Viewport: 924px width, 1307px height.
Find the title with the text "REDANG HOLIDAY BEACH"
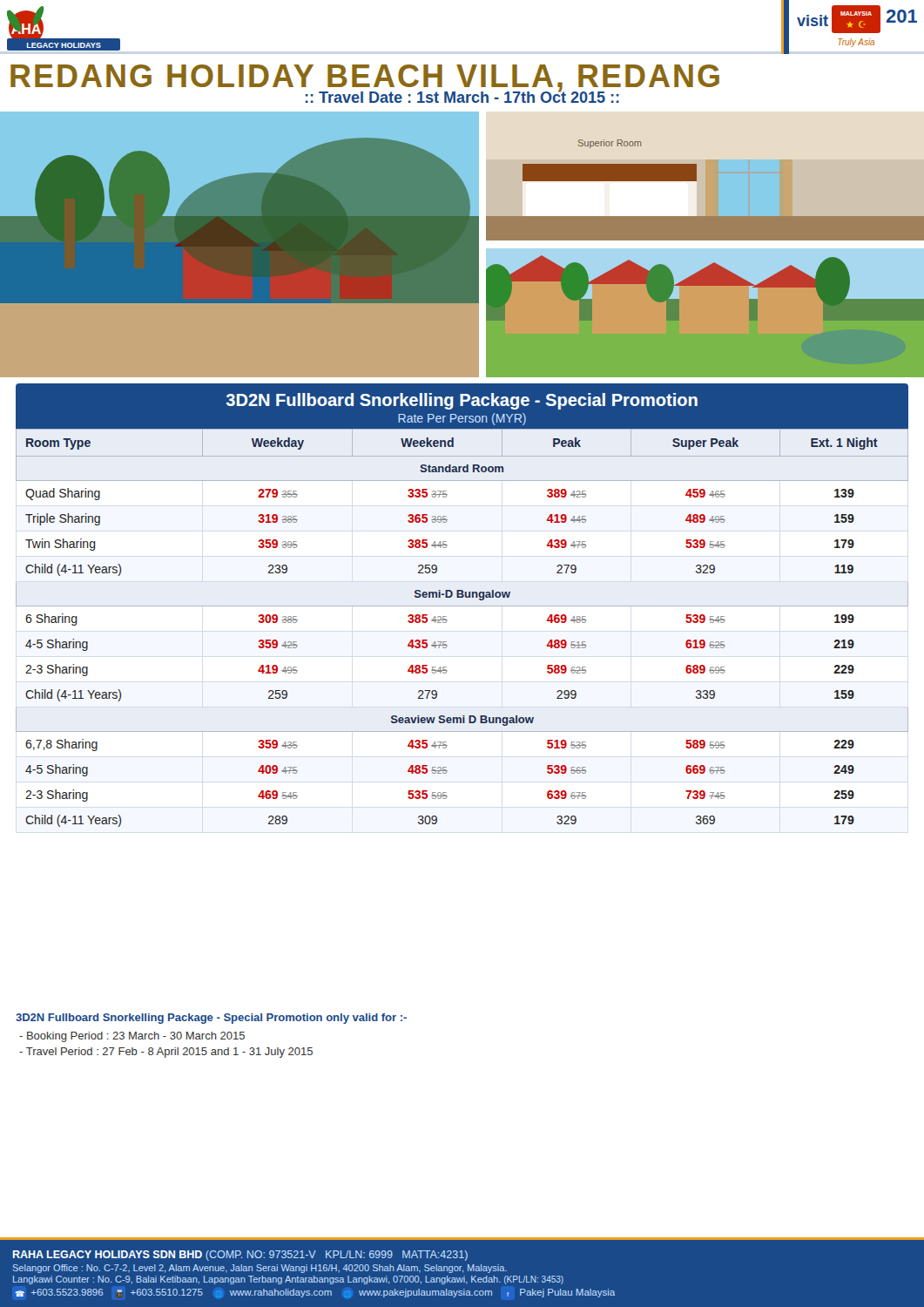tap(366, 76)
